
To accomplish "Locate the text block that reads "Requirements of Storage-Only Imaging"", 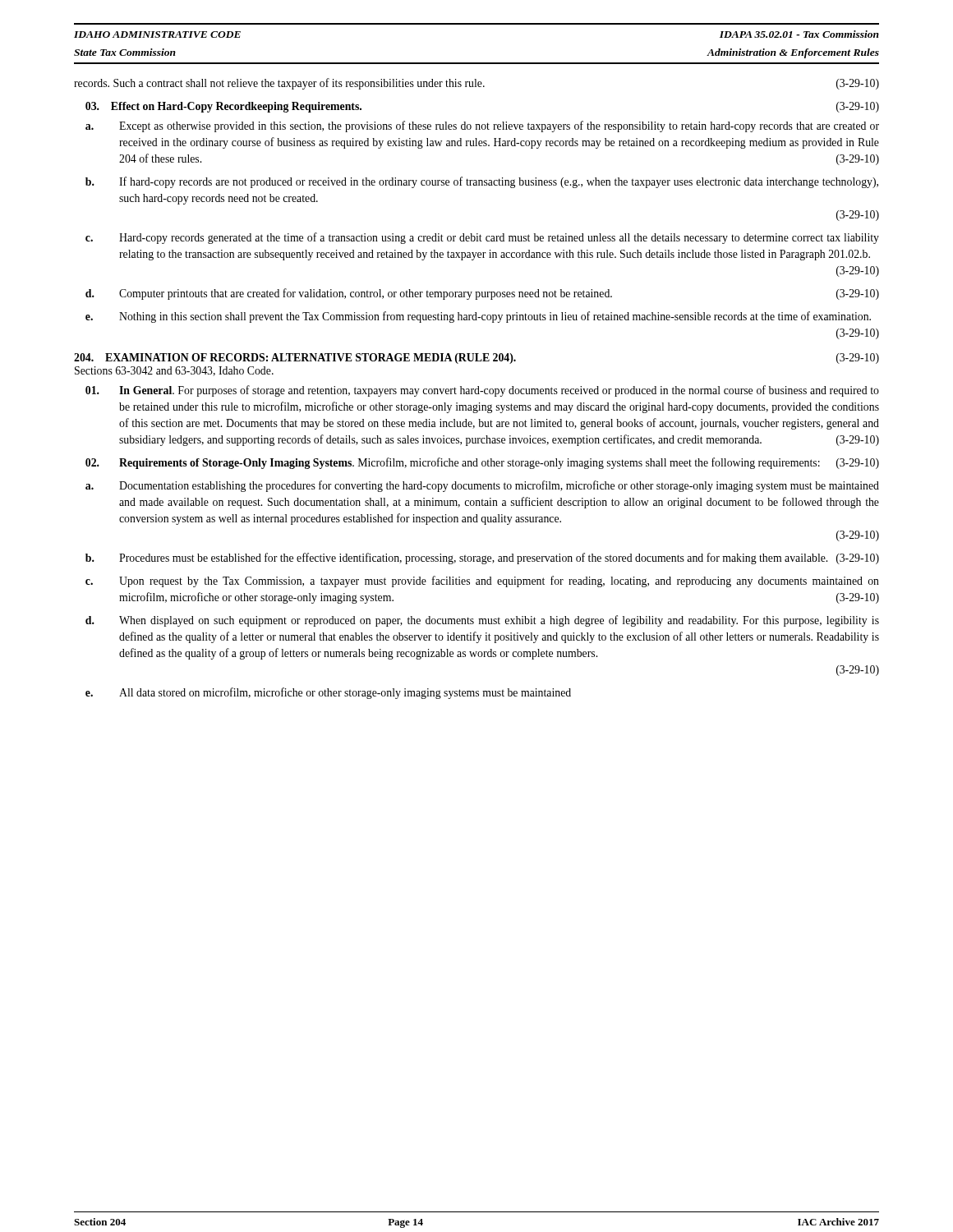I will [476, 463].
